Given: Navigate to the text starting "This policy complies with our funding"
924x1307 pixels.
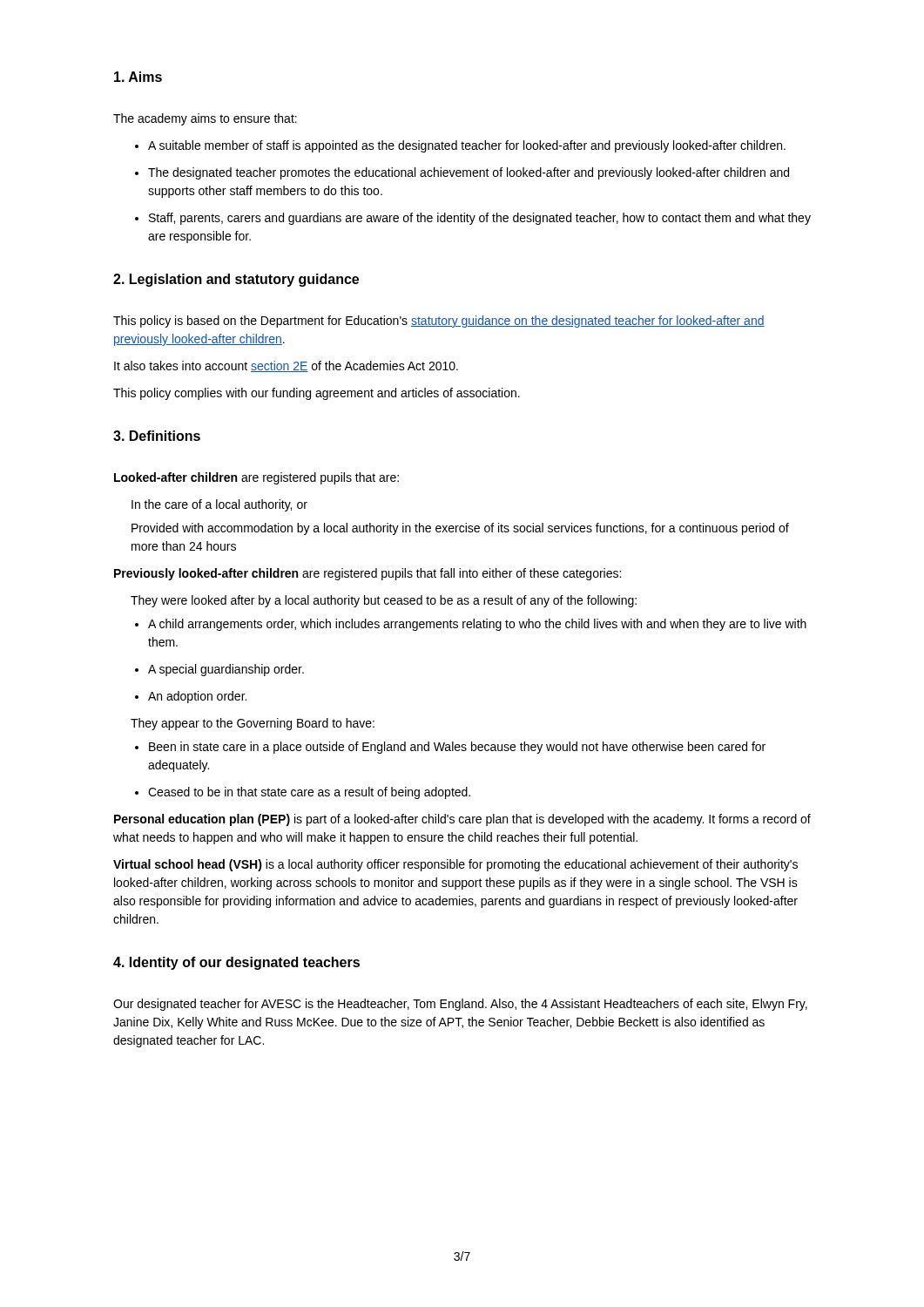Looking at the screenshot, I should pos(462,393).
